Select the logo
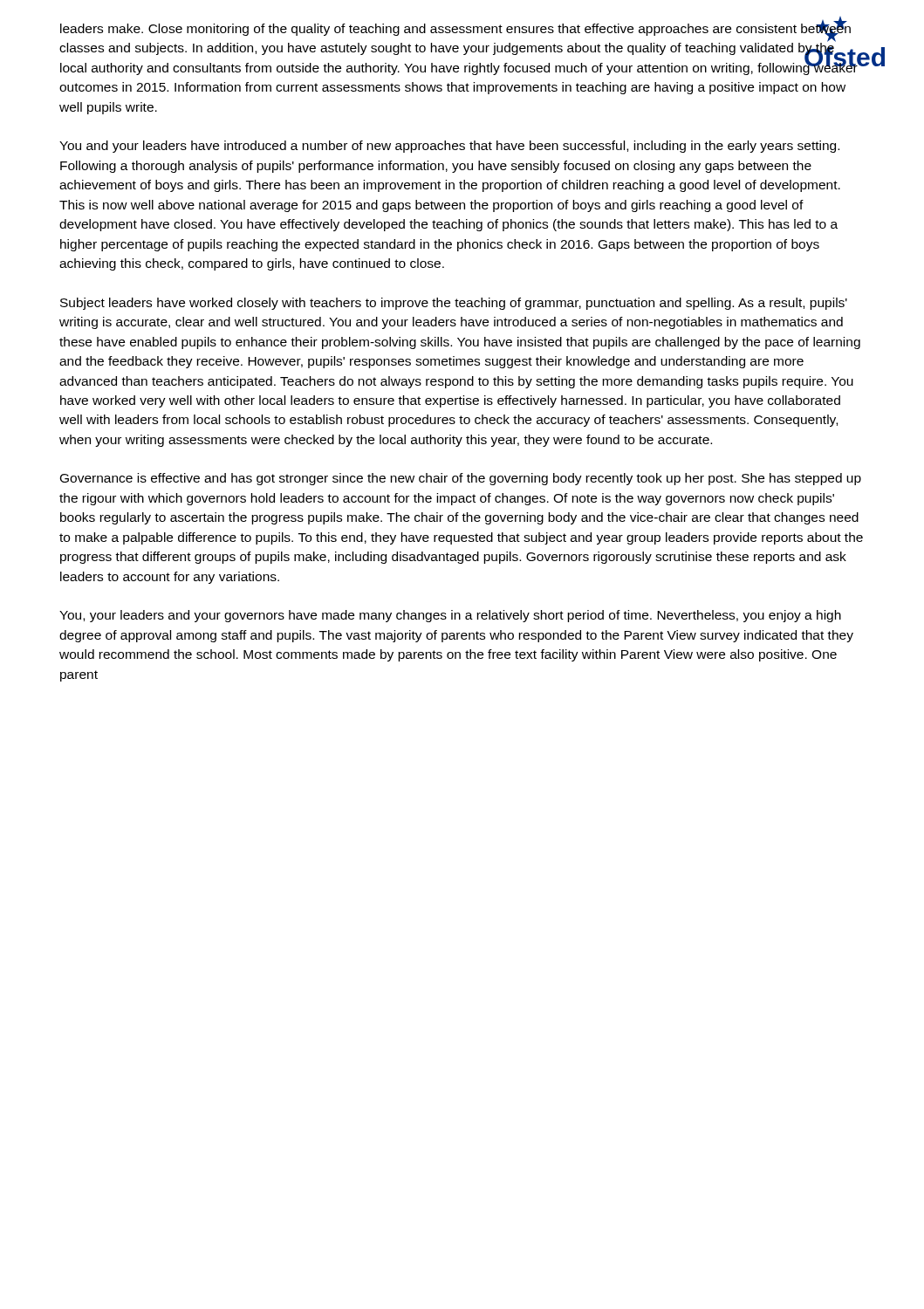This screenshot has width=924, height=1309. [x=847, y=45]
